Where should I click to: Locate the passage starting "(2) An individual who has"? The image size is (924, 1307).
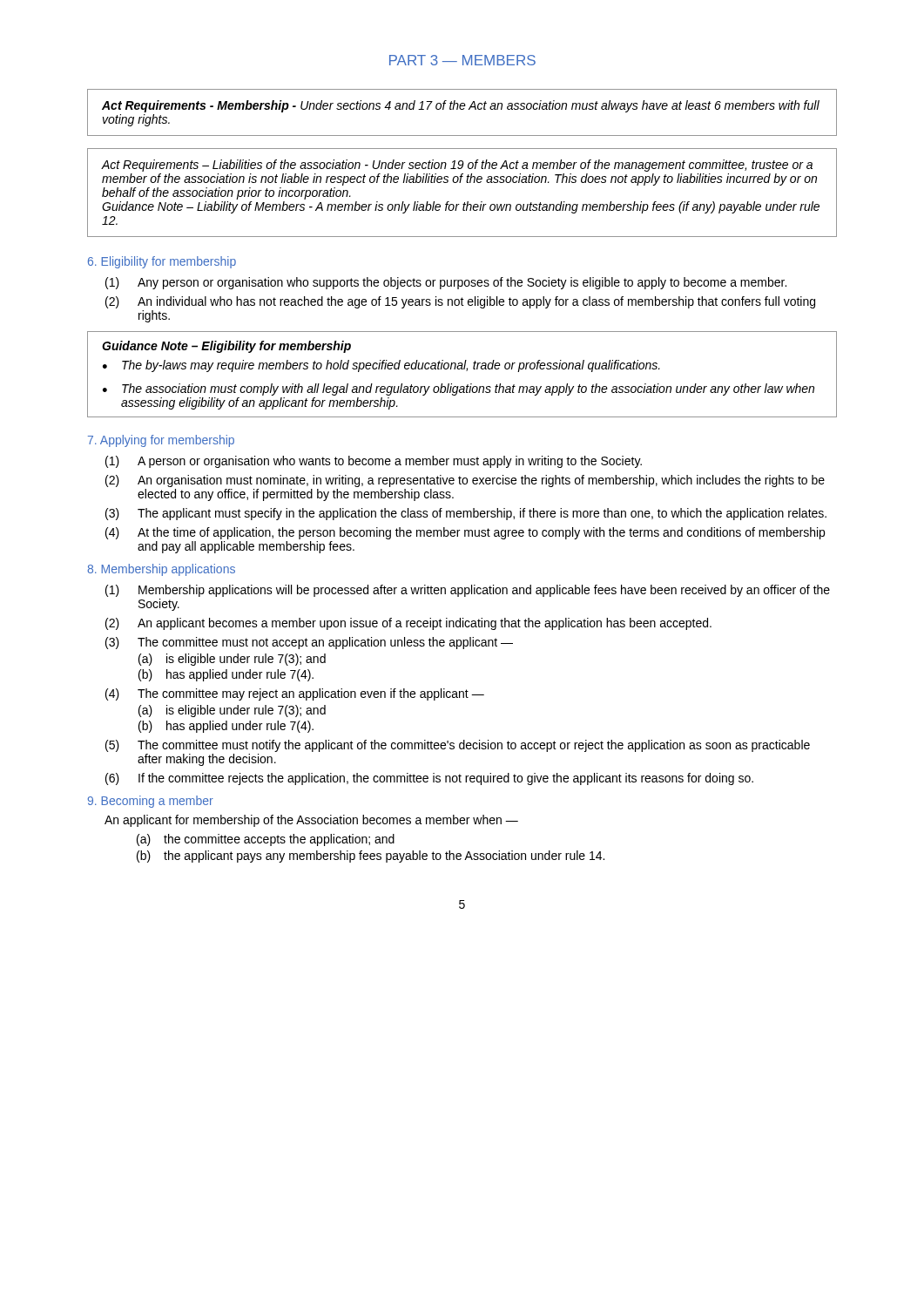(471, 308)
